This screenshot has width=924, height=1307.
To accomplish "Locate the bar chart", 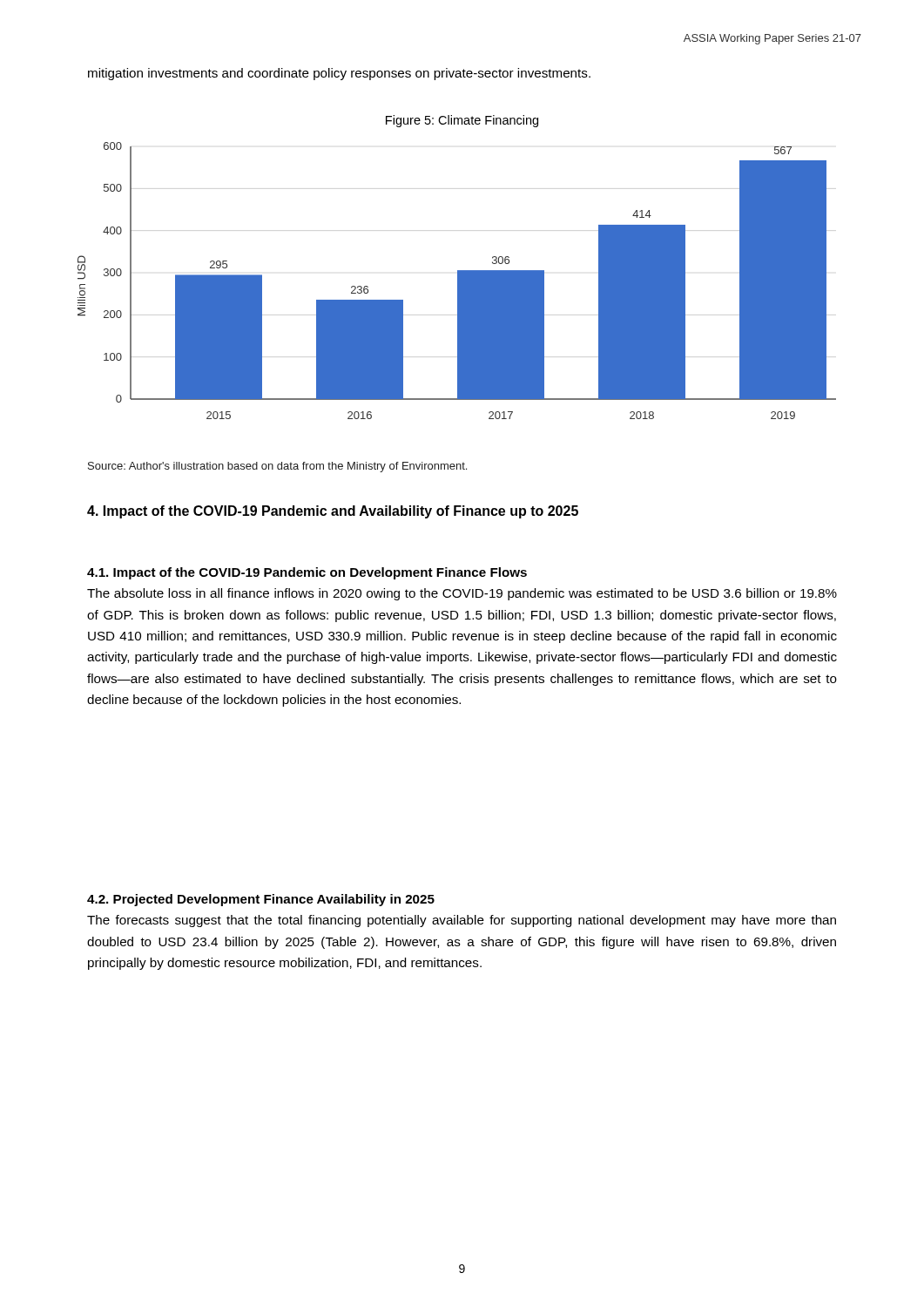I will pos(462,294).
